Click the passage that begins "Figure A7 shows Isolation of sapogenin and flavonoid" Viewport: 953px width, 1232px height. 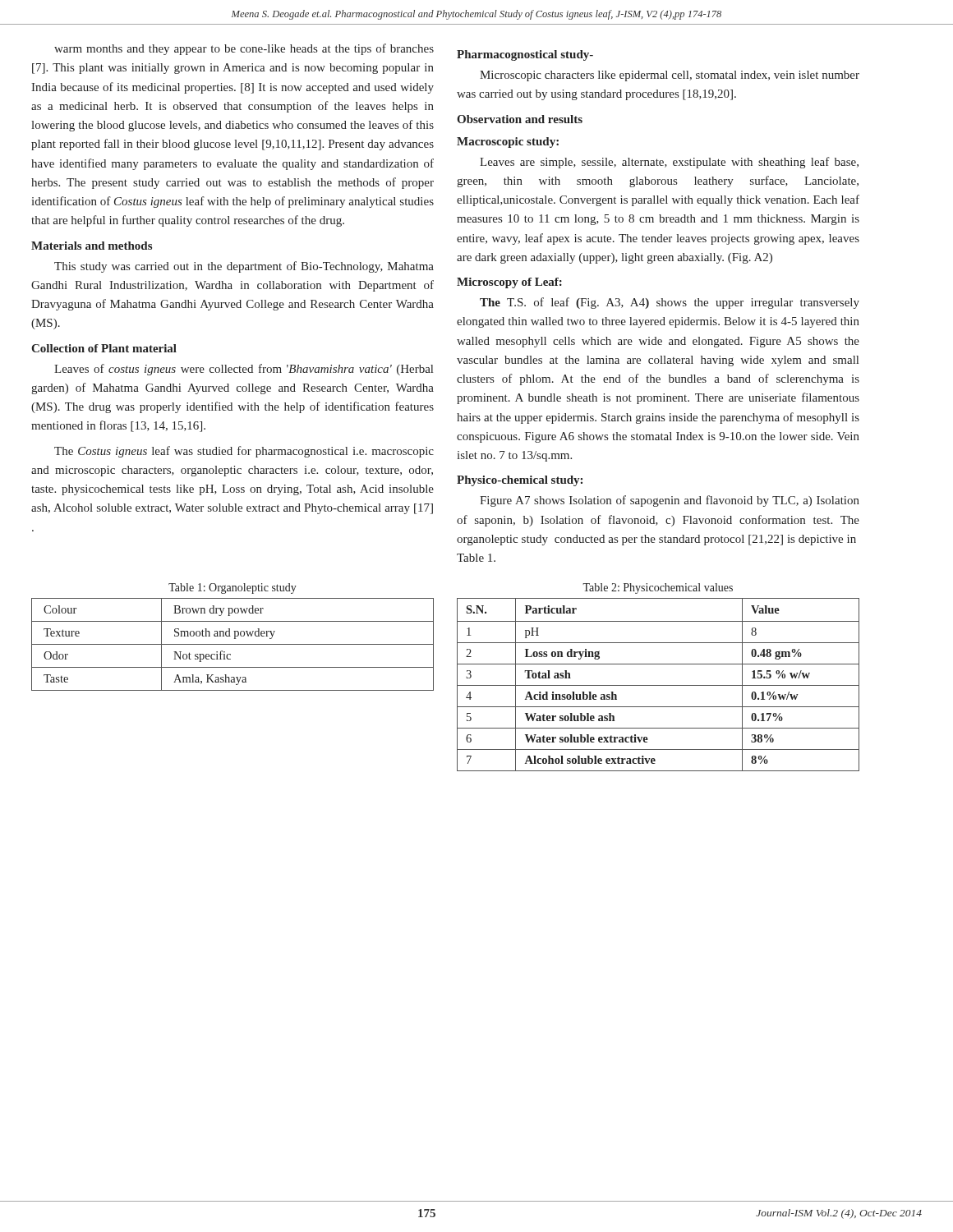tap(658, 530)
